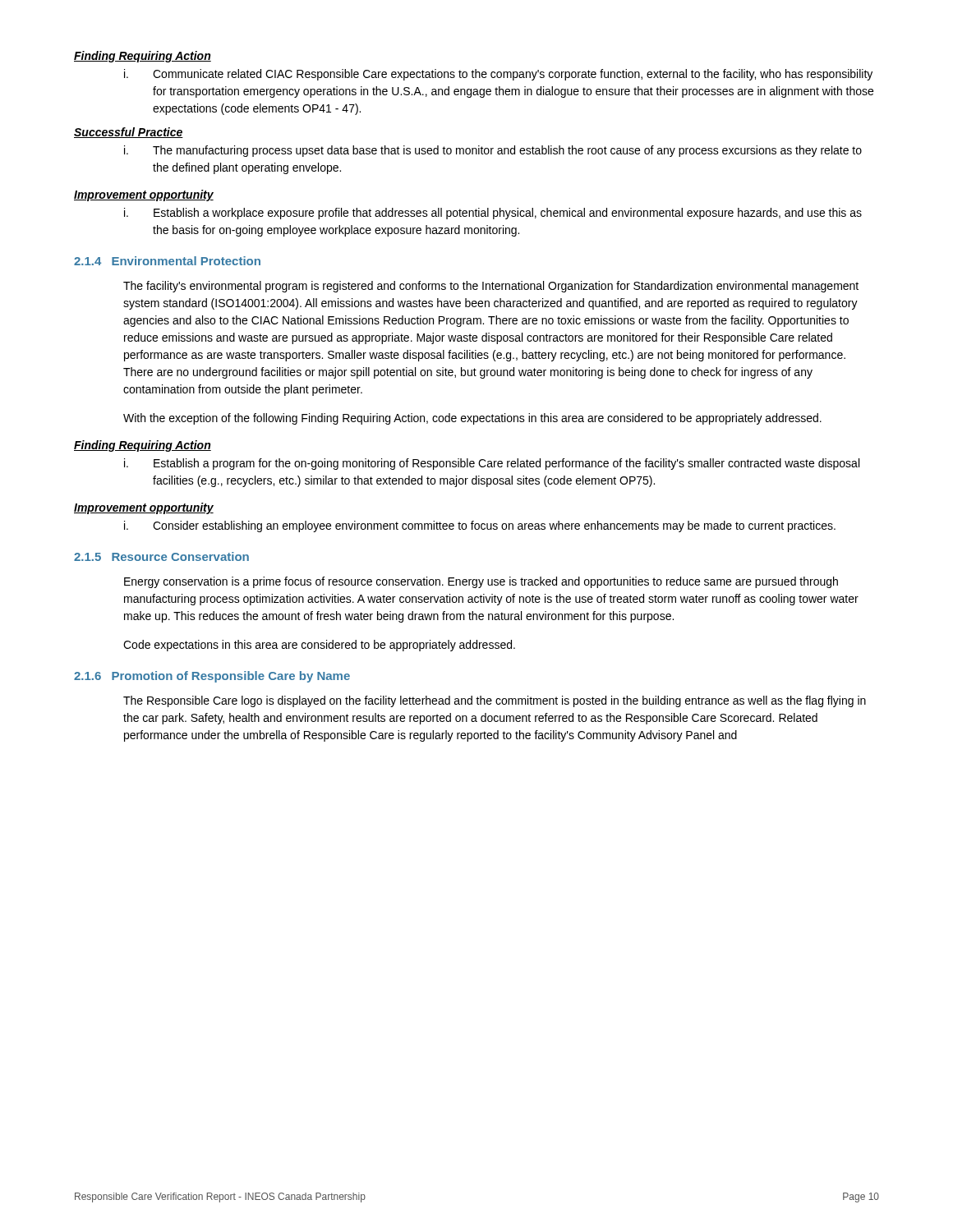Screen dimensions: 1232x953
Task: Select the passage starting "2.1.4 Environmental Protection"
Action: [168, 261]
